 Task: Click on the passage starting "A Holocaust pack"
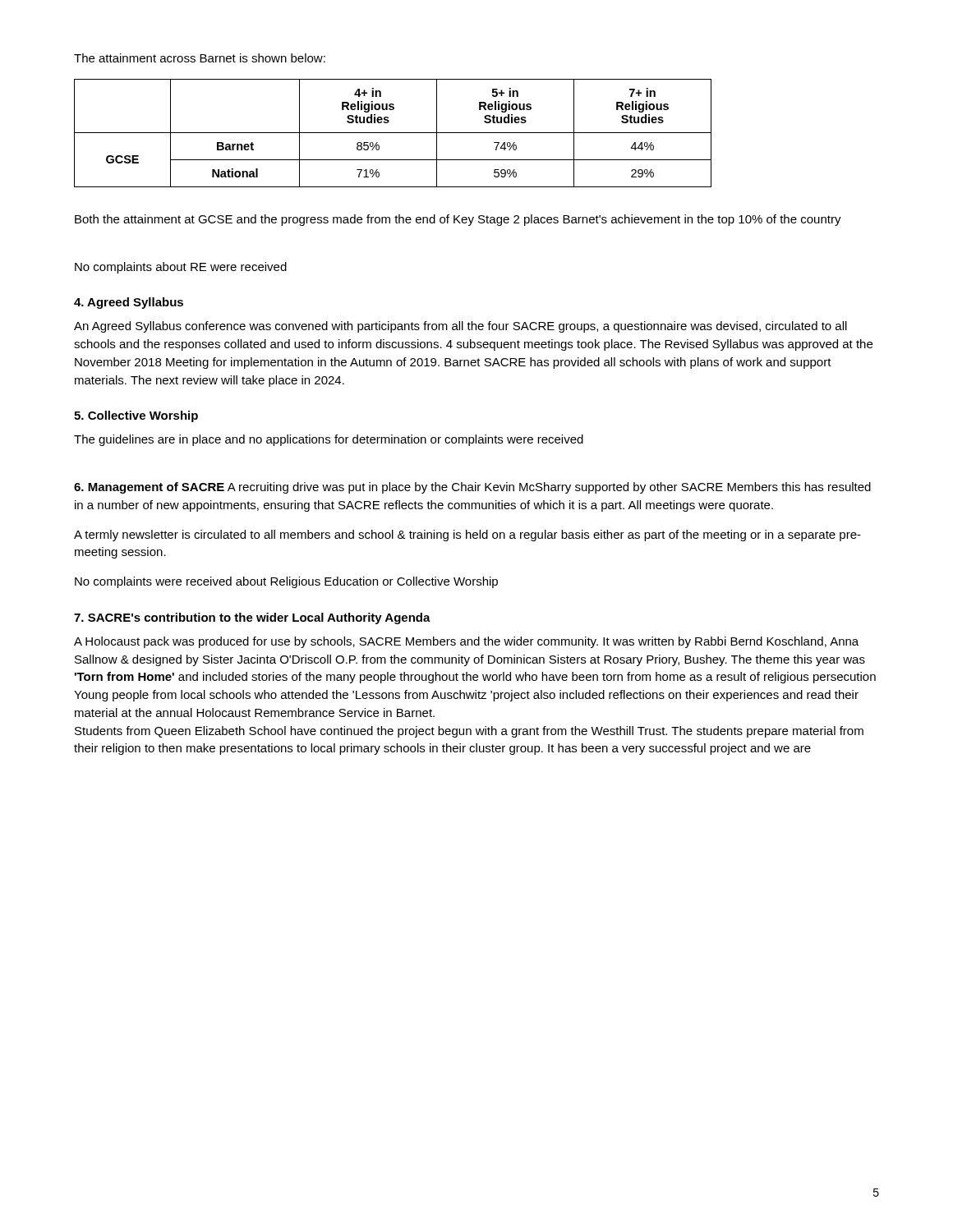475,694
